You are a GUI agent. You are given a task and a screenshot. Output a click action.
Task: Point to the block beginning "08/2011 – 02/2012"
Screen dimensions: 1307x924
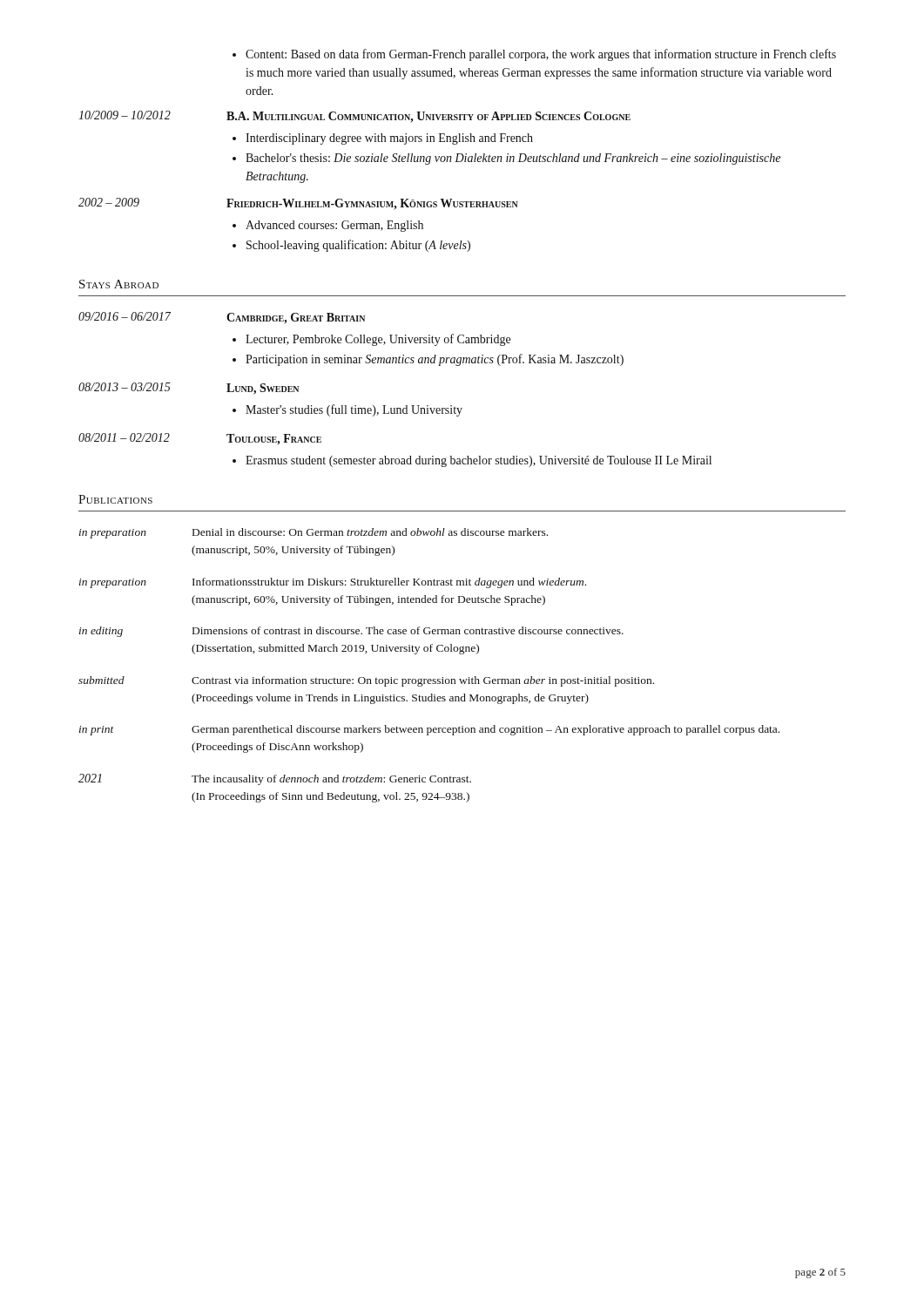click(462, 451)
